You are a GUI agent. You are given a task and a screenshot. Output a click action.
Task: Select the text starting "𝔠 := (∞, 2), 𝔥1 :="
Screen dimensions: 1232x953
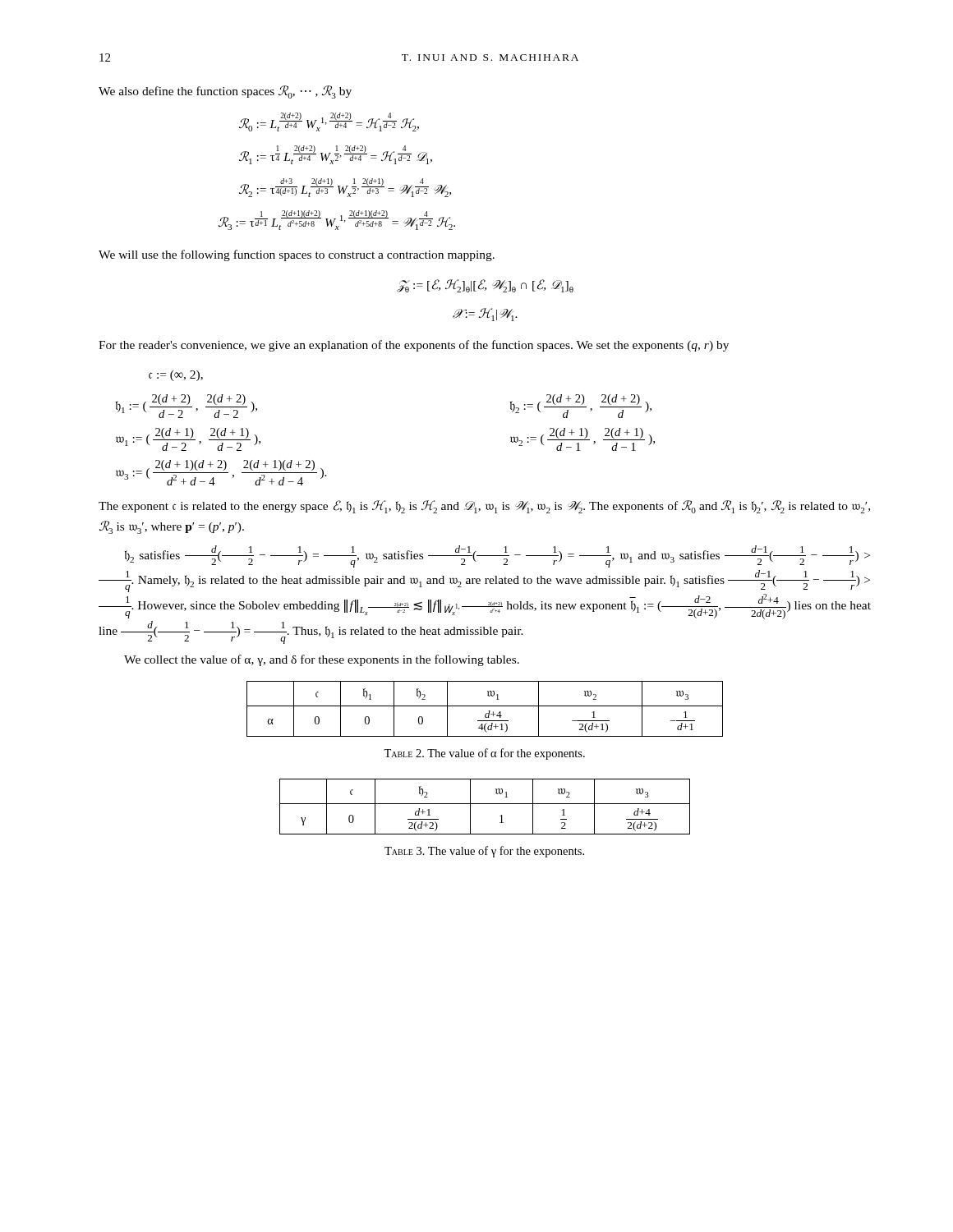(x=176, y=376)
